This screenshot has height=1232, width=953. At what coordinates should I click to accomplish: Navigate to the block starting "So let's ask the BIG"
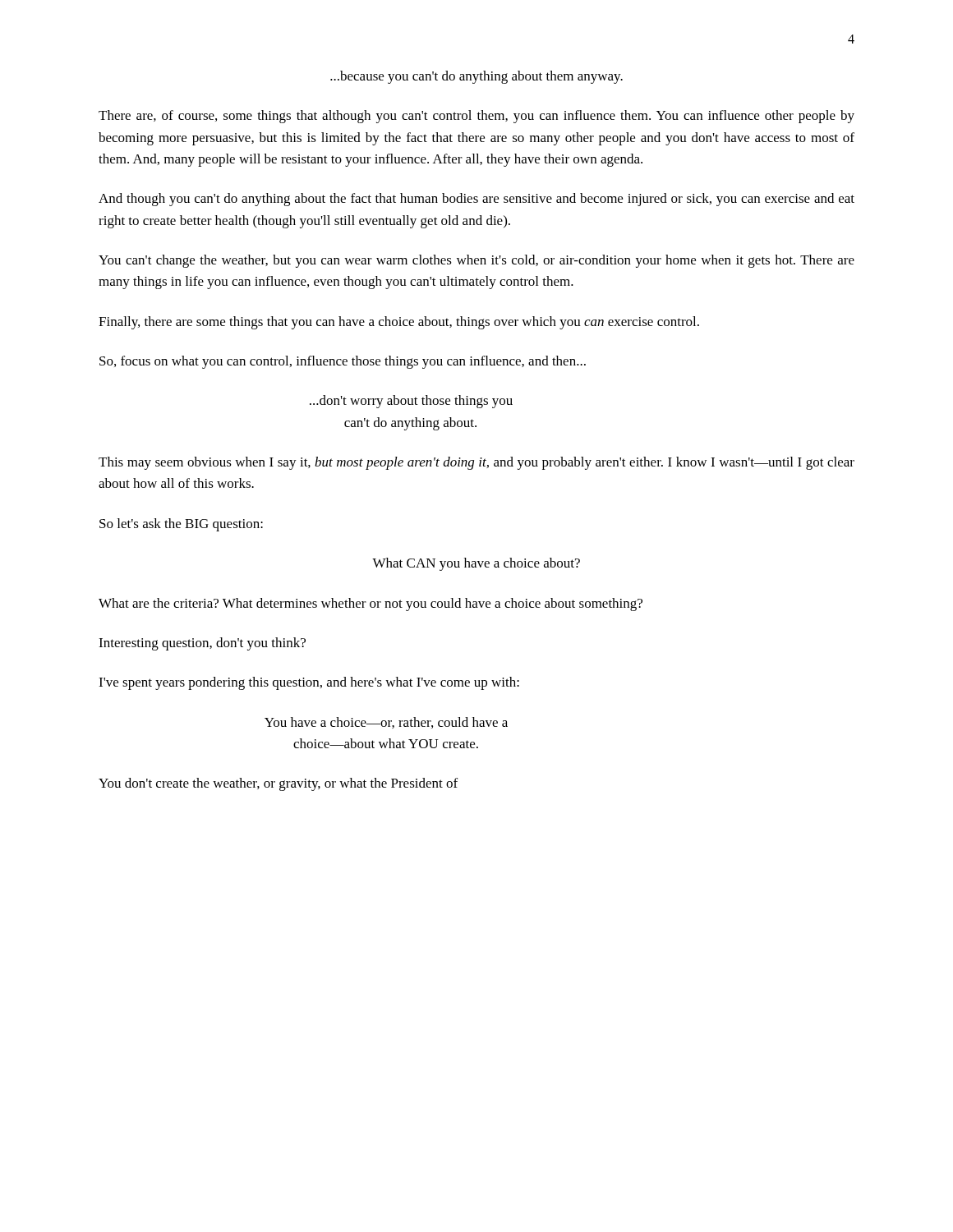coord(181,523)
